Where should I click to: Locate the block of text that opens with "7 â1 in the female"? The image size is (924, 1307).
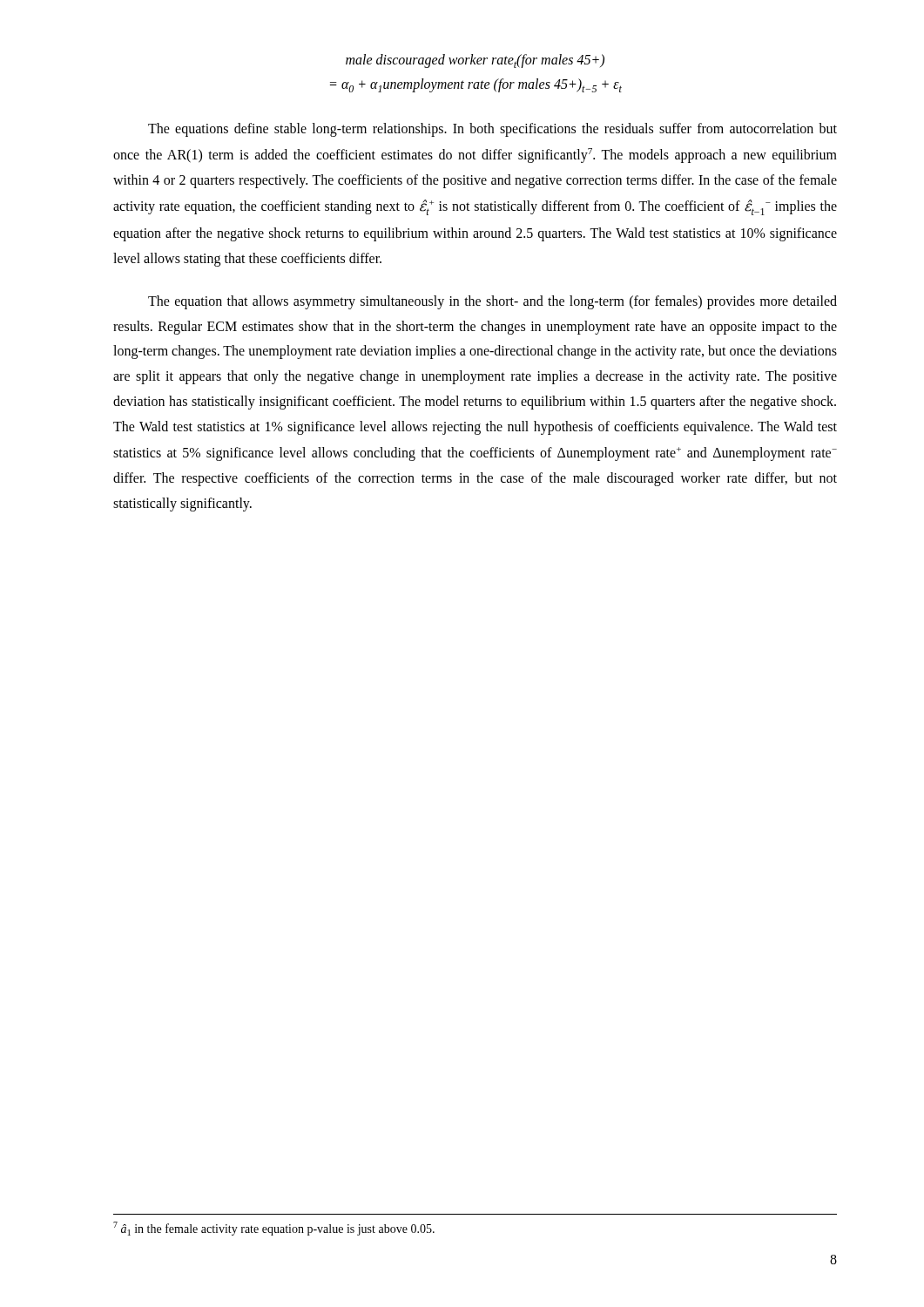pos(274,1228)
